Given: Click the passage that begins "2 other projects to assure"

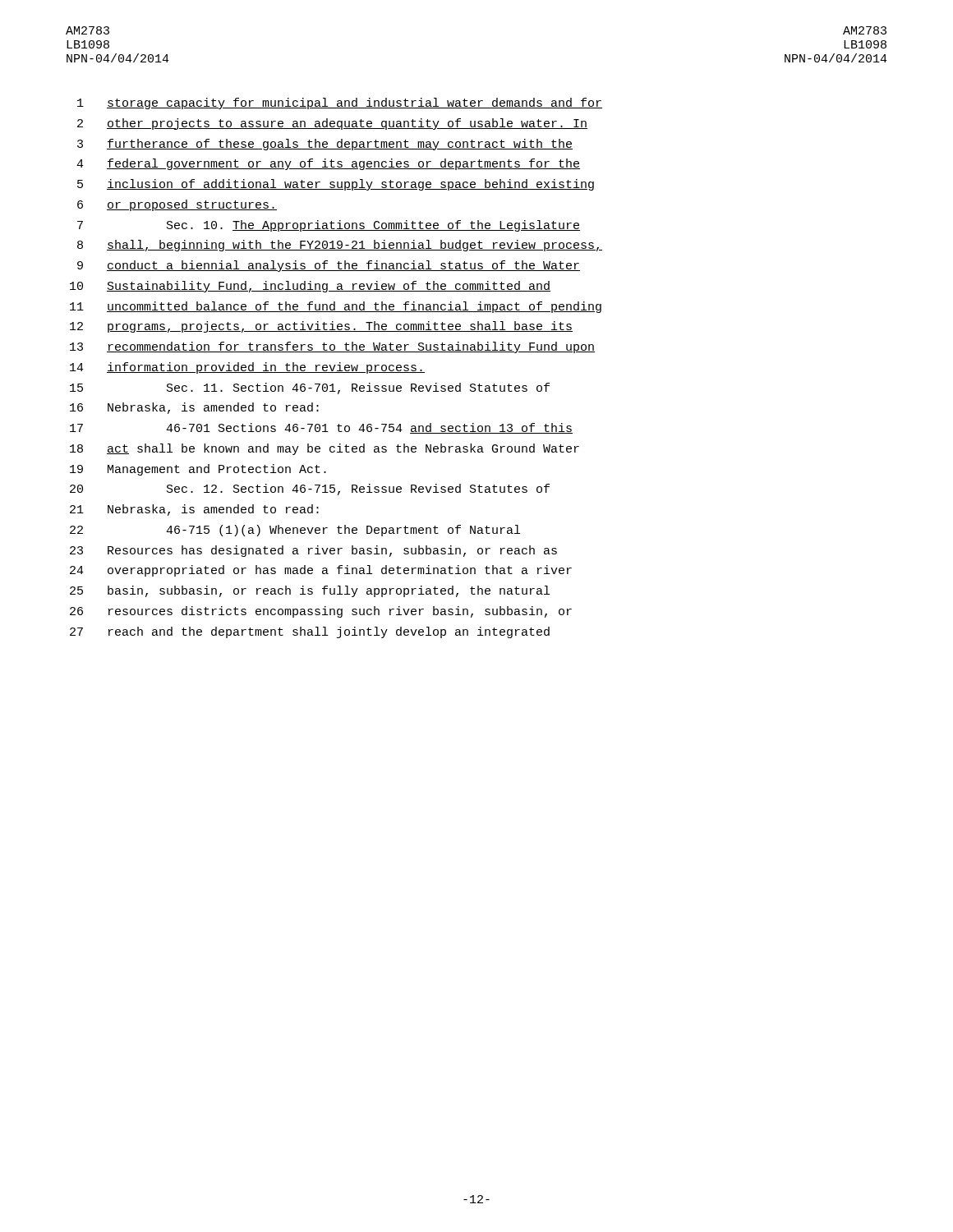Looking at the screenshot, I should (x=476, y=125).
